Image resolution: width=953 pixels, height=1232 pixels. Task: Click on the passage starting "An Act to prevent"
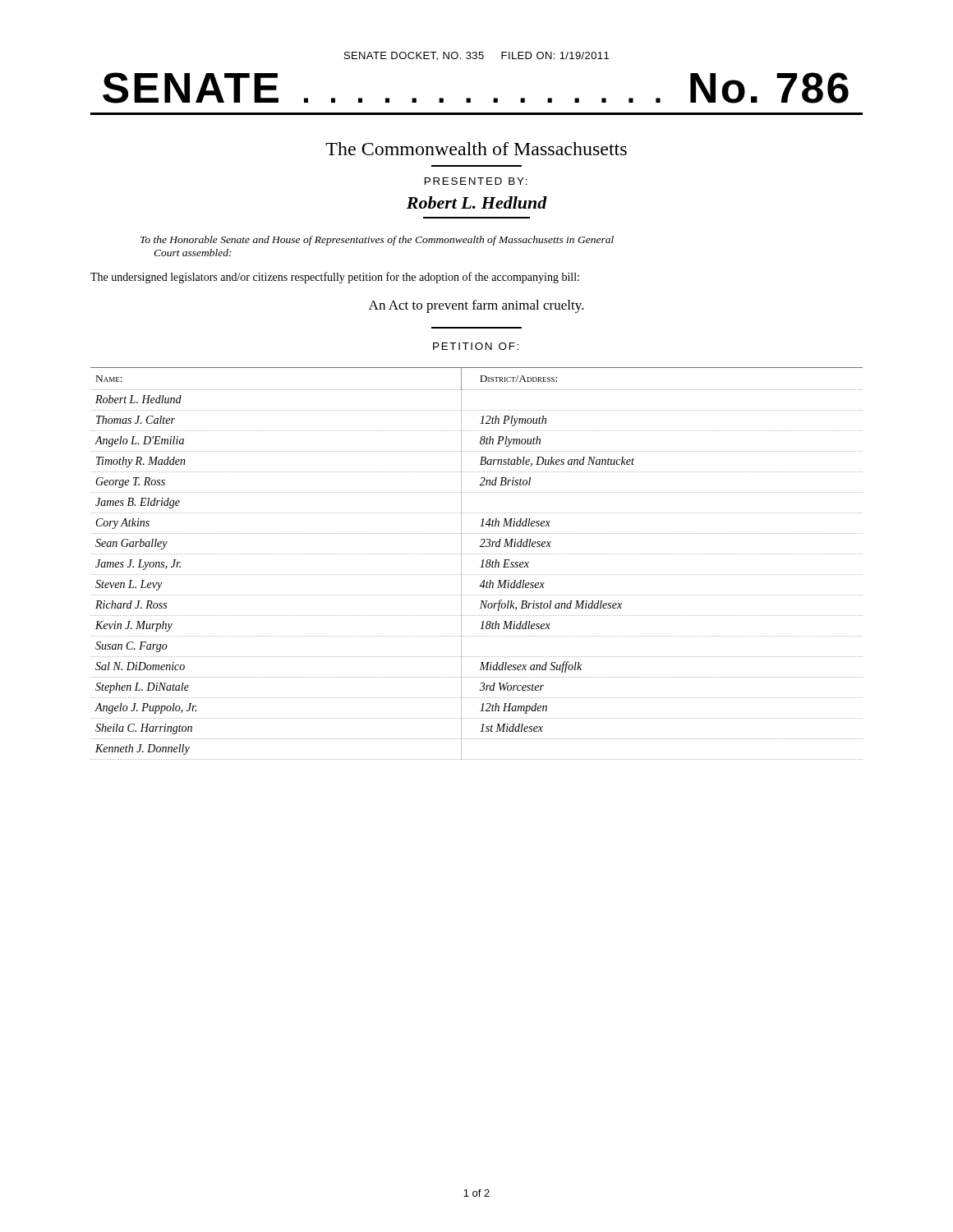pyautogui.click(x=476, y=305)
